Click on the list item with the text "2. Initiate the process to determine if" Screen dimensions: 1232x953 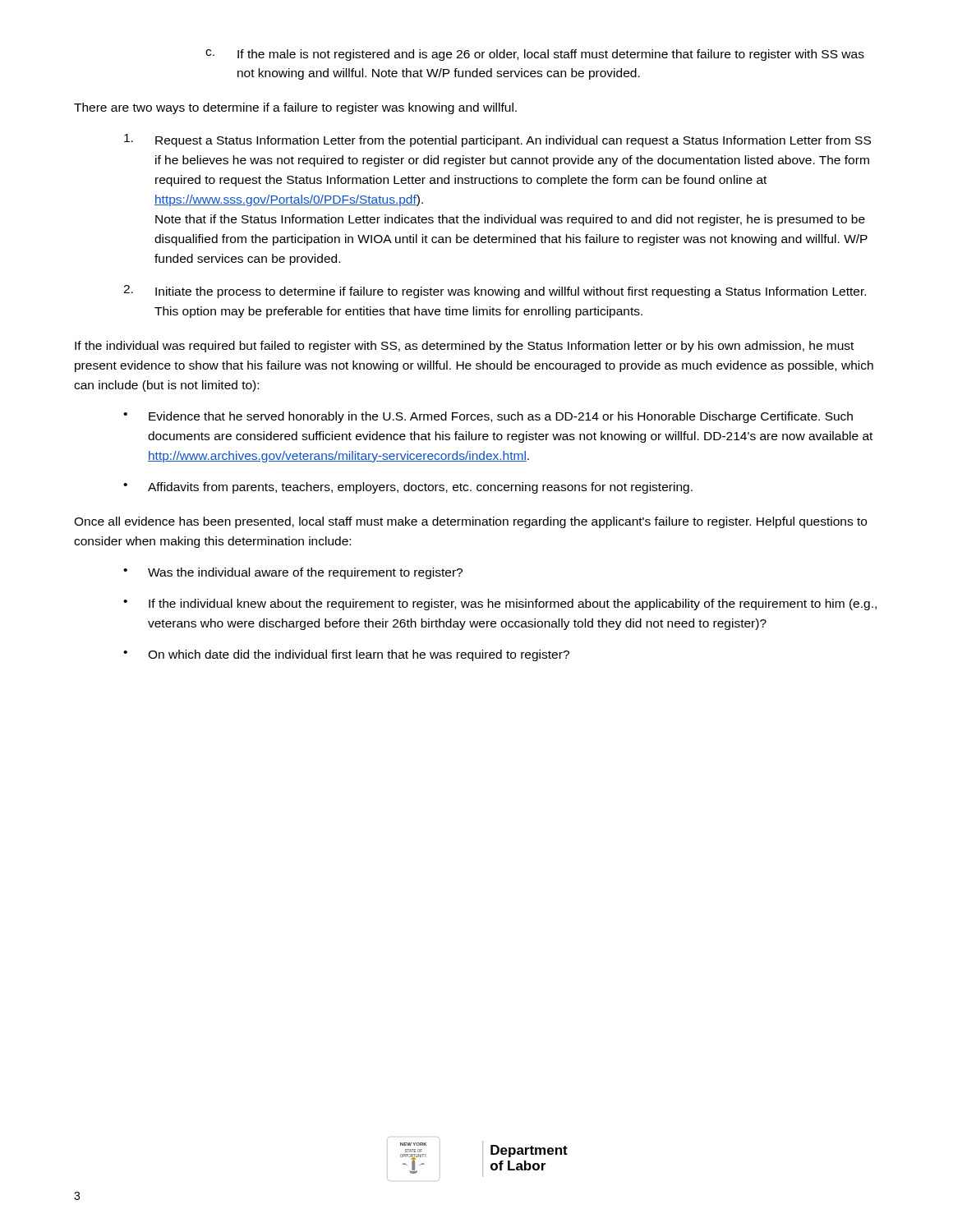point(501,301)
